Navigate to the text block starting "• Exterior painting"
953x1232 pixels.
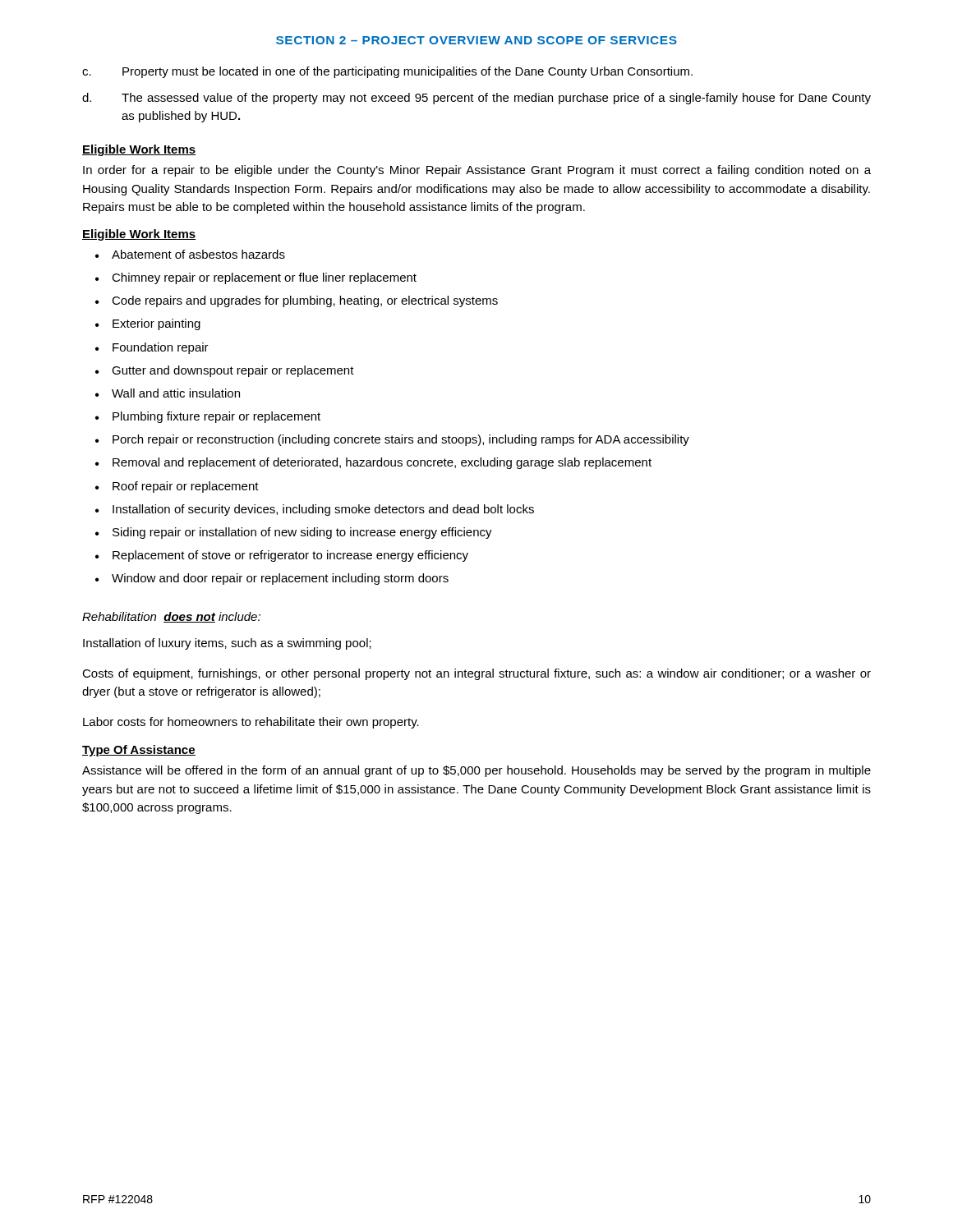click(148, 324)
